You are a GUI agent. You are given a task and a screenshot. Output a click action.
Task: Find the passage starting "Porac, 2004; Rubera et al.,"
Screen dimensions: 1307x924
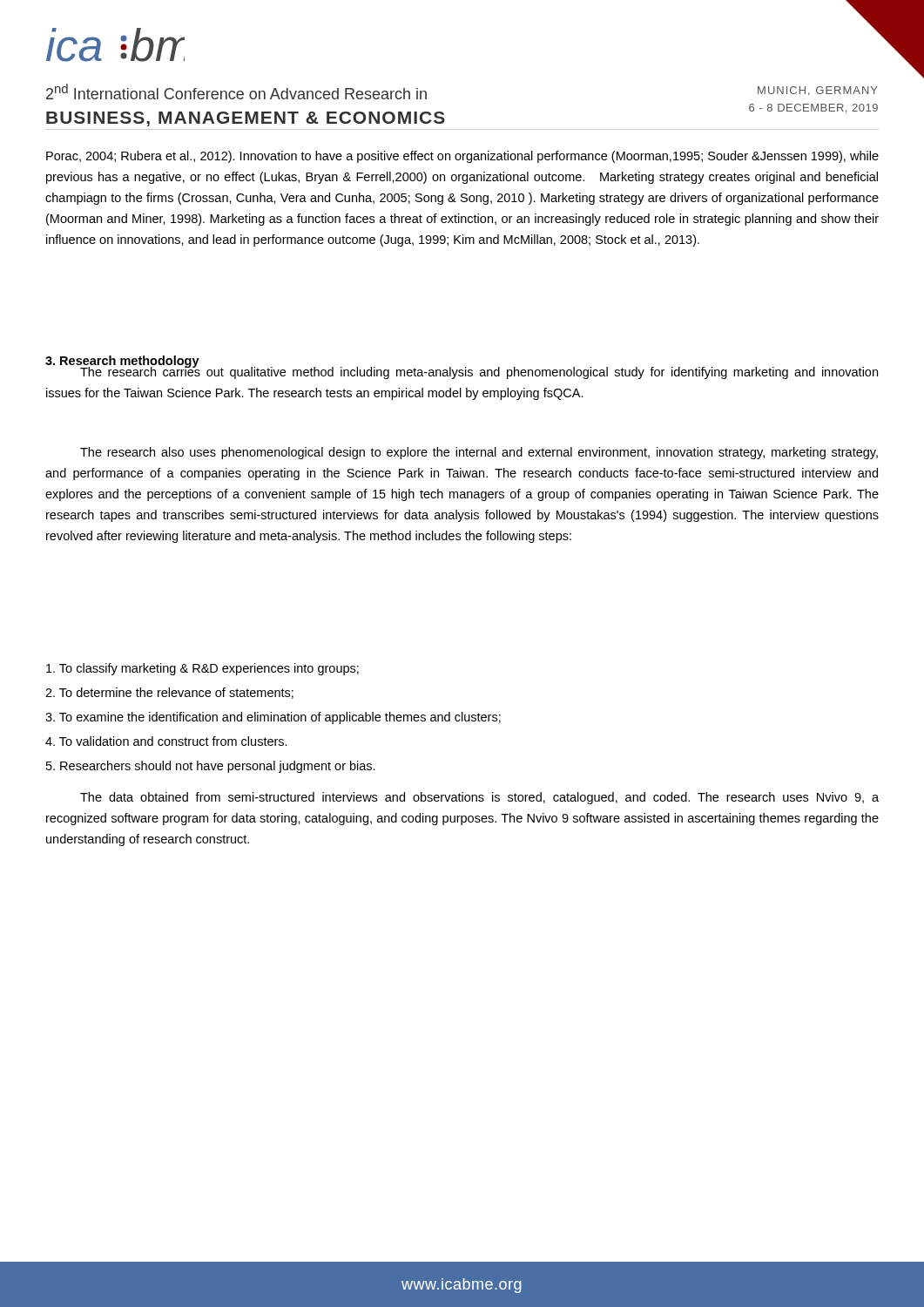point(462,198)
